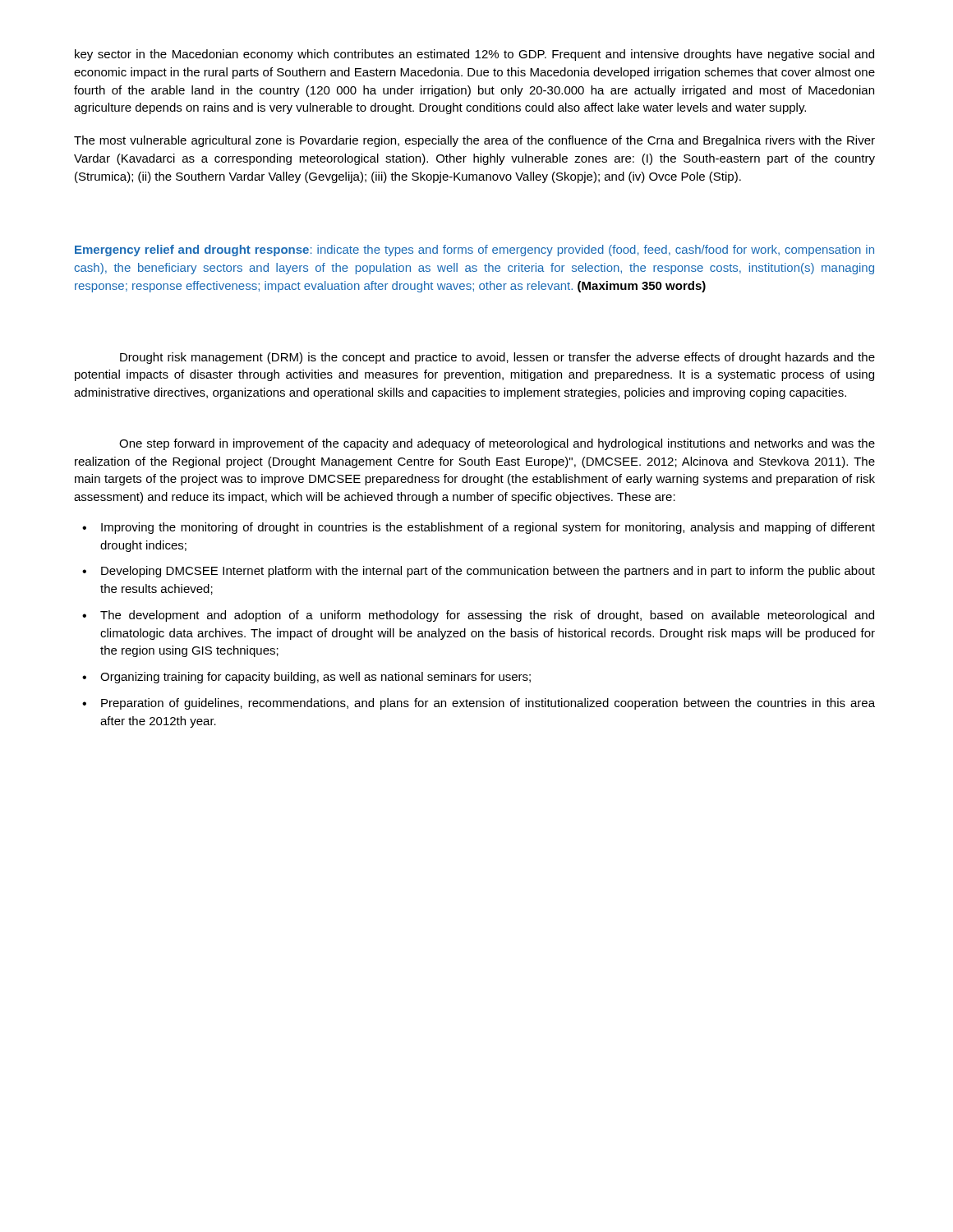Navigate to the passage starting "Emergency relief and drought response:"
This screenshot has height=1232, width=953.
coord(474,267)
